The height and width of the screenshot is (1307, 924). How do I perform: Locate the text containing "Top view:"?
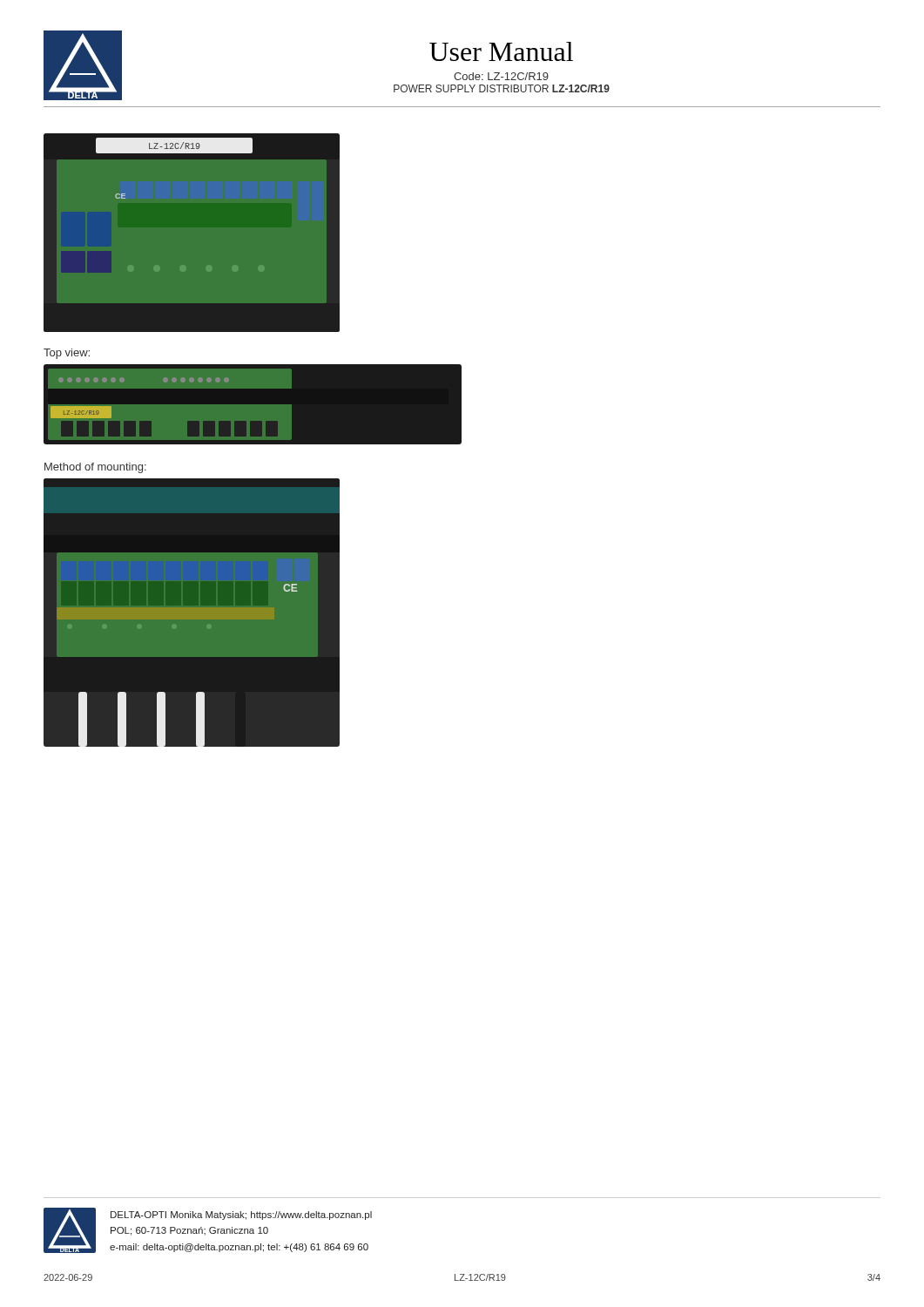pos(67,352)
